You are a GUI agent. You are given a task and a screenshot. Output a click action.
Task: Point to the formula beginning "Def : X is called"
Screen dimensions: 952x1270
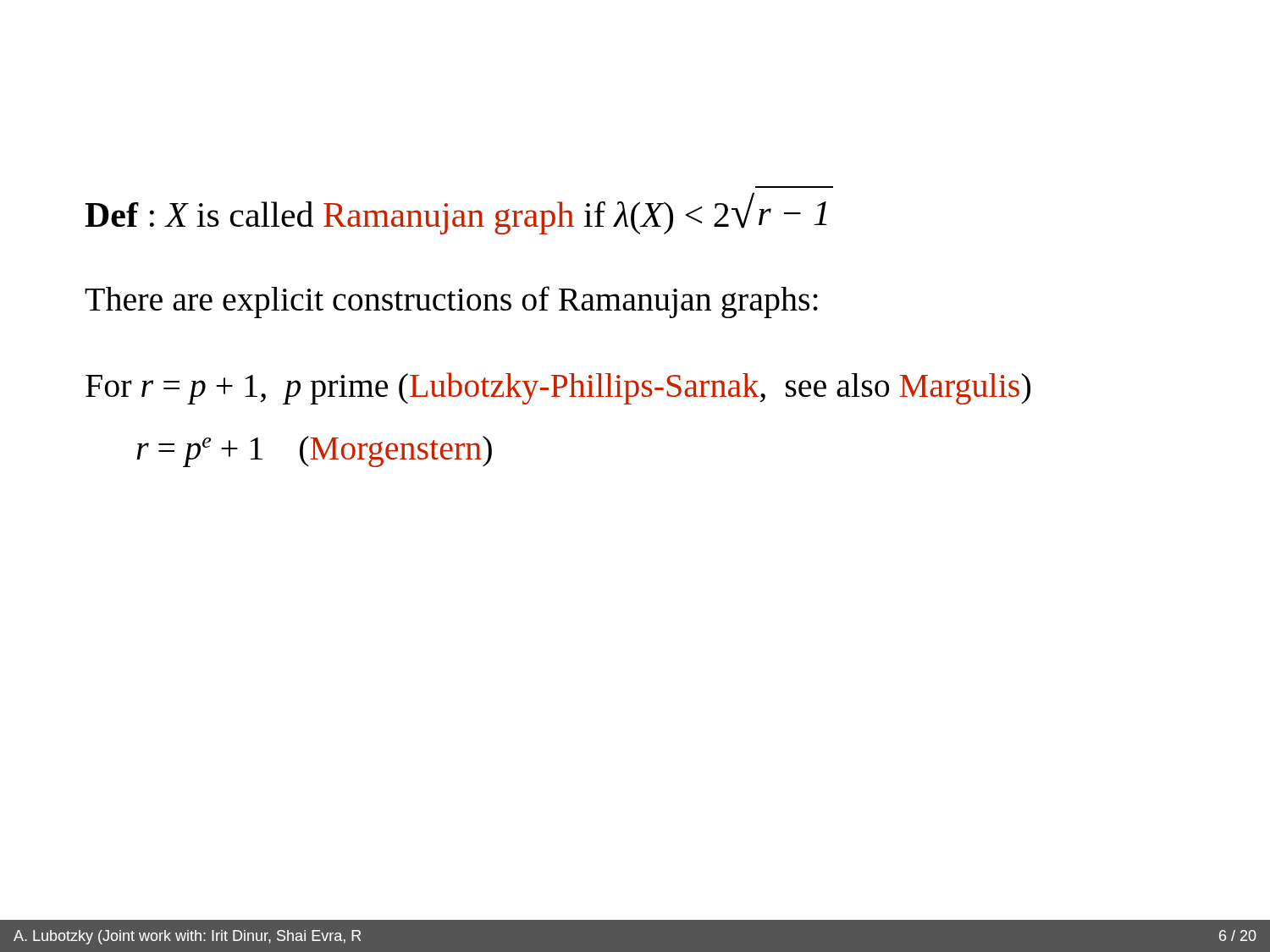coord(459,212)
